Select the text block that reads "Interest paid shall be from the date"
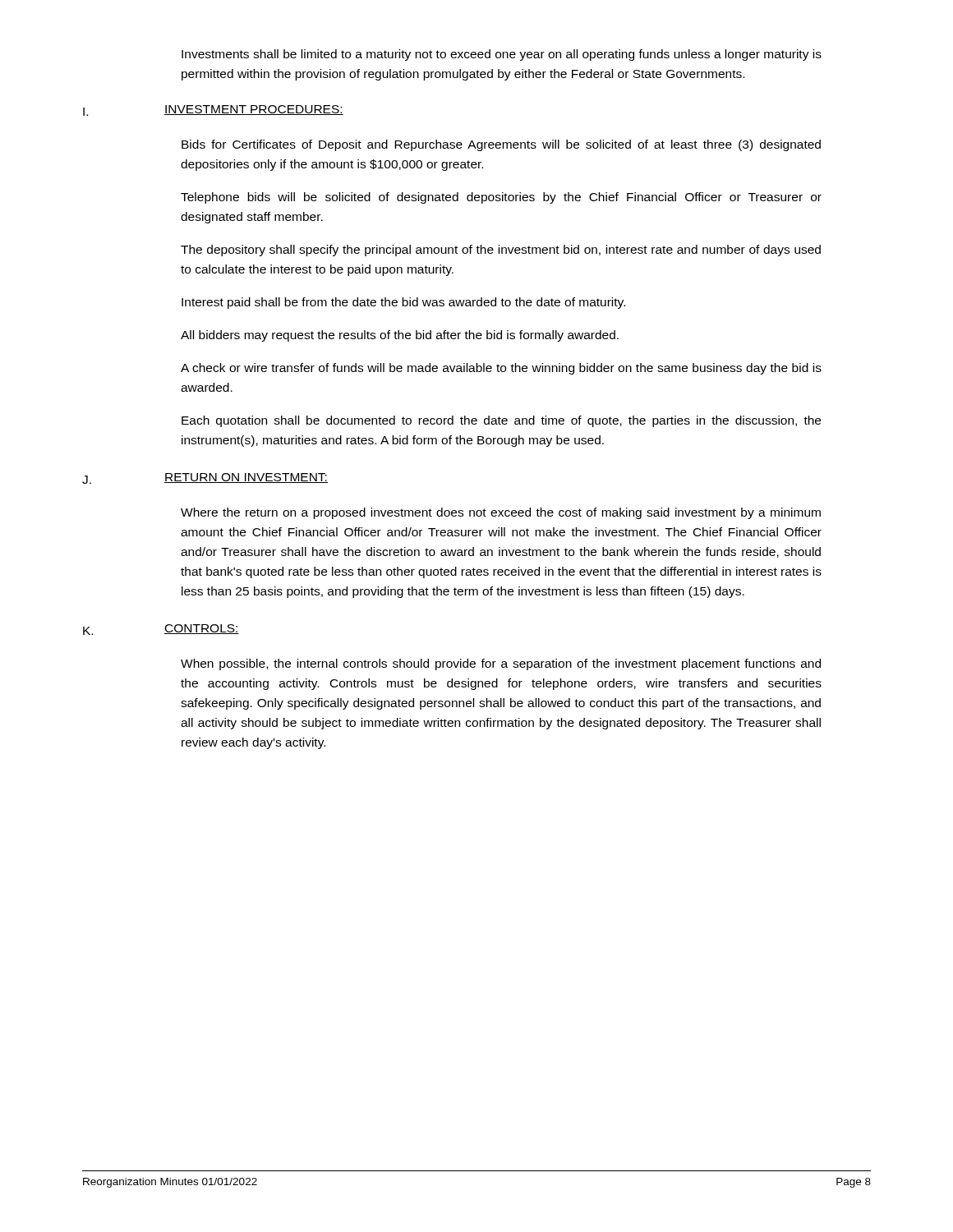This screenshot has height=1232, width=953. click(404, 302)
